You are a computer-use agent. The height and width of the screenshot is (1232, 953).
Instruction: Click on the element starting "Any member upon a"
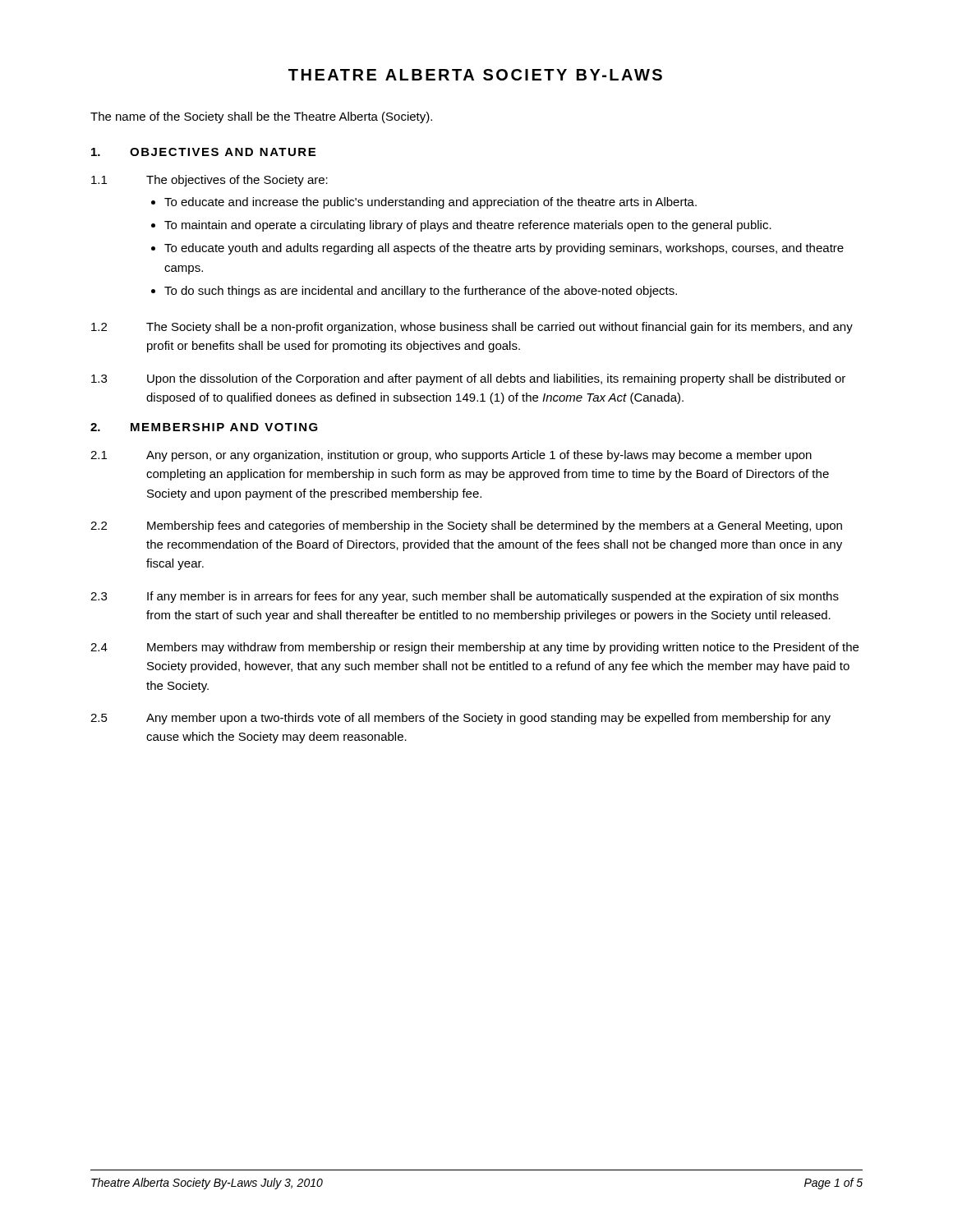pyautogui.click(x=488, y=727)
